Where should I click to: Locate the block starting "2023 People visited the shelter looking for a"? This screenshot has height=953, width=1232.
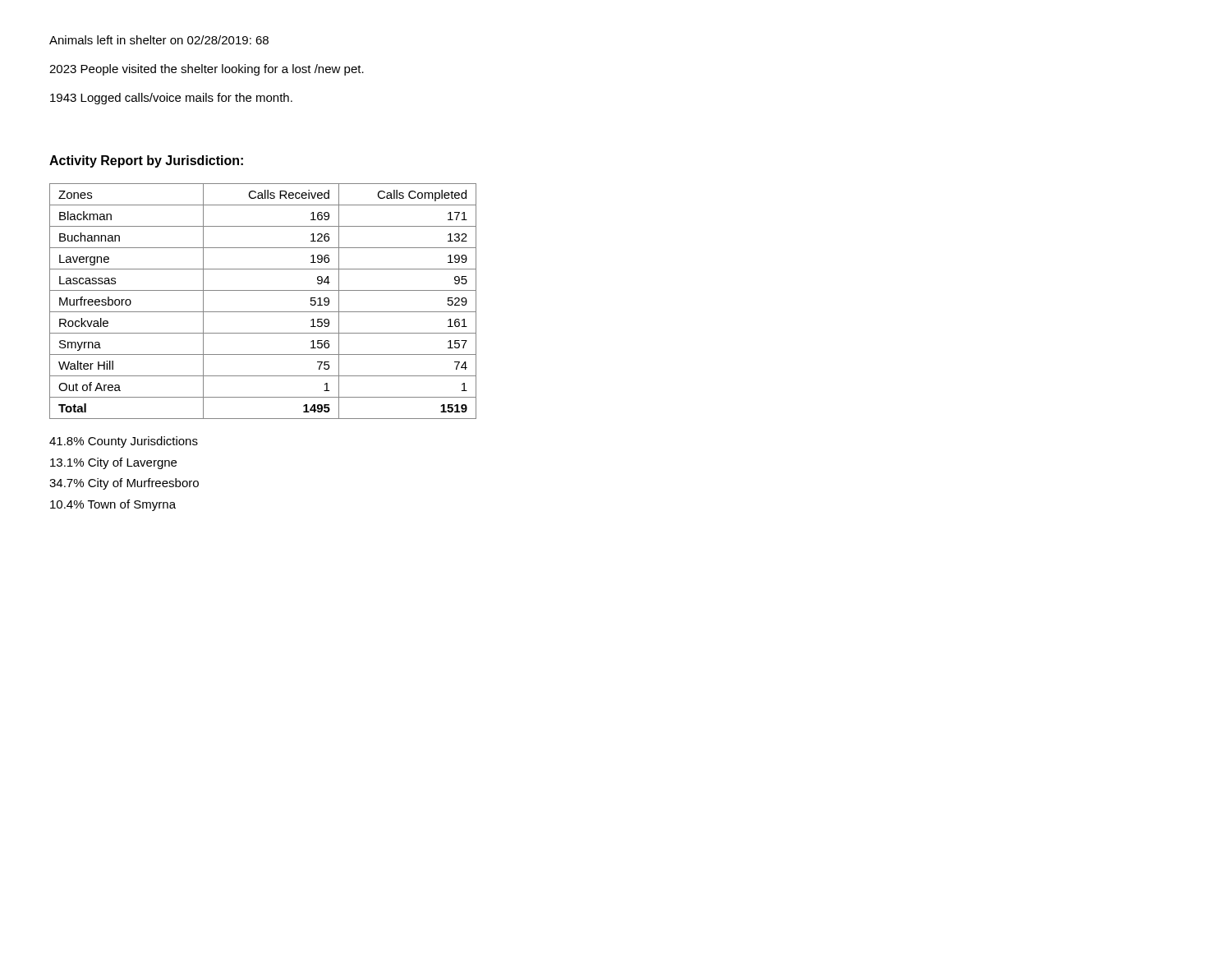click(207, 69)
